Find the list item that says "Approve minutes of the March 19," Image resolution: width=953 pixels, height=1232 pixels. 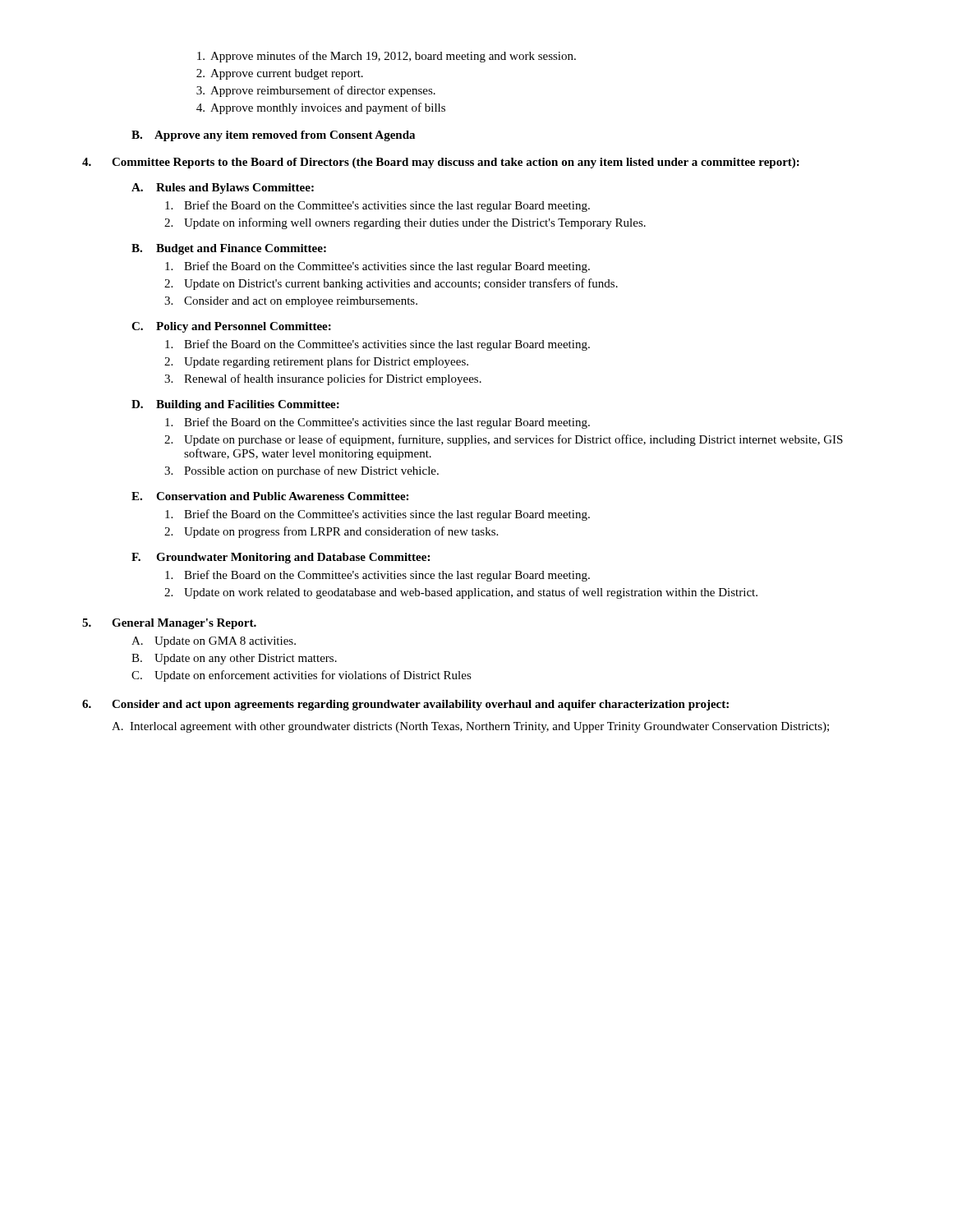tap(526, 56)
